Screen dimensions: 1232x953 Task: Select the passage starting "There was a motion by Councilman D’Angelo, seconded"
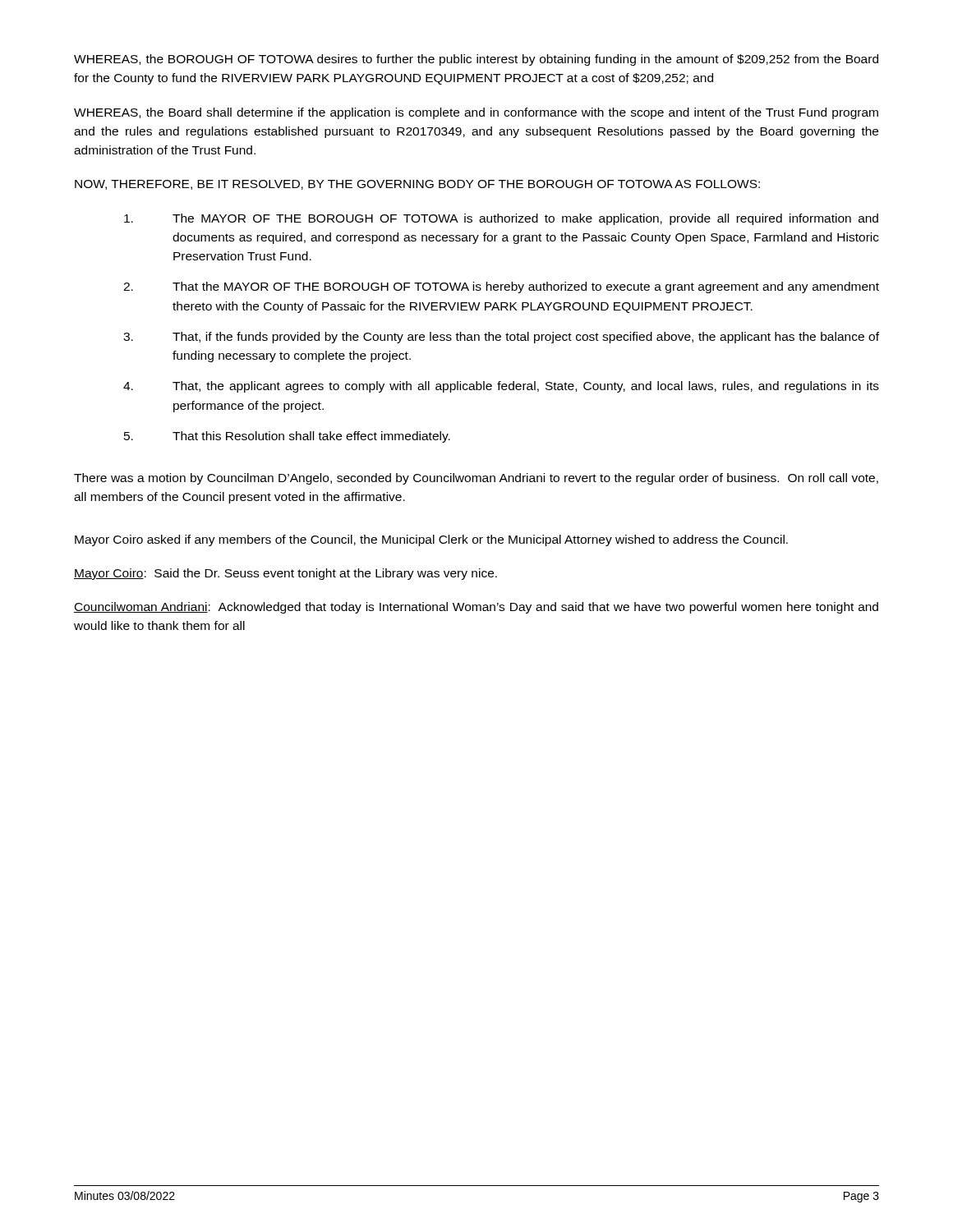476,487
